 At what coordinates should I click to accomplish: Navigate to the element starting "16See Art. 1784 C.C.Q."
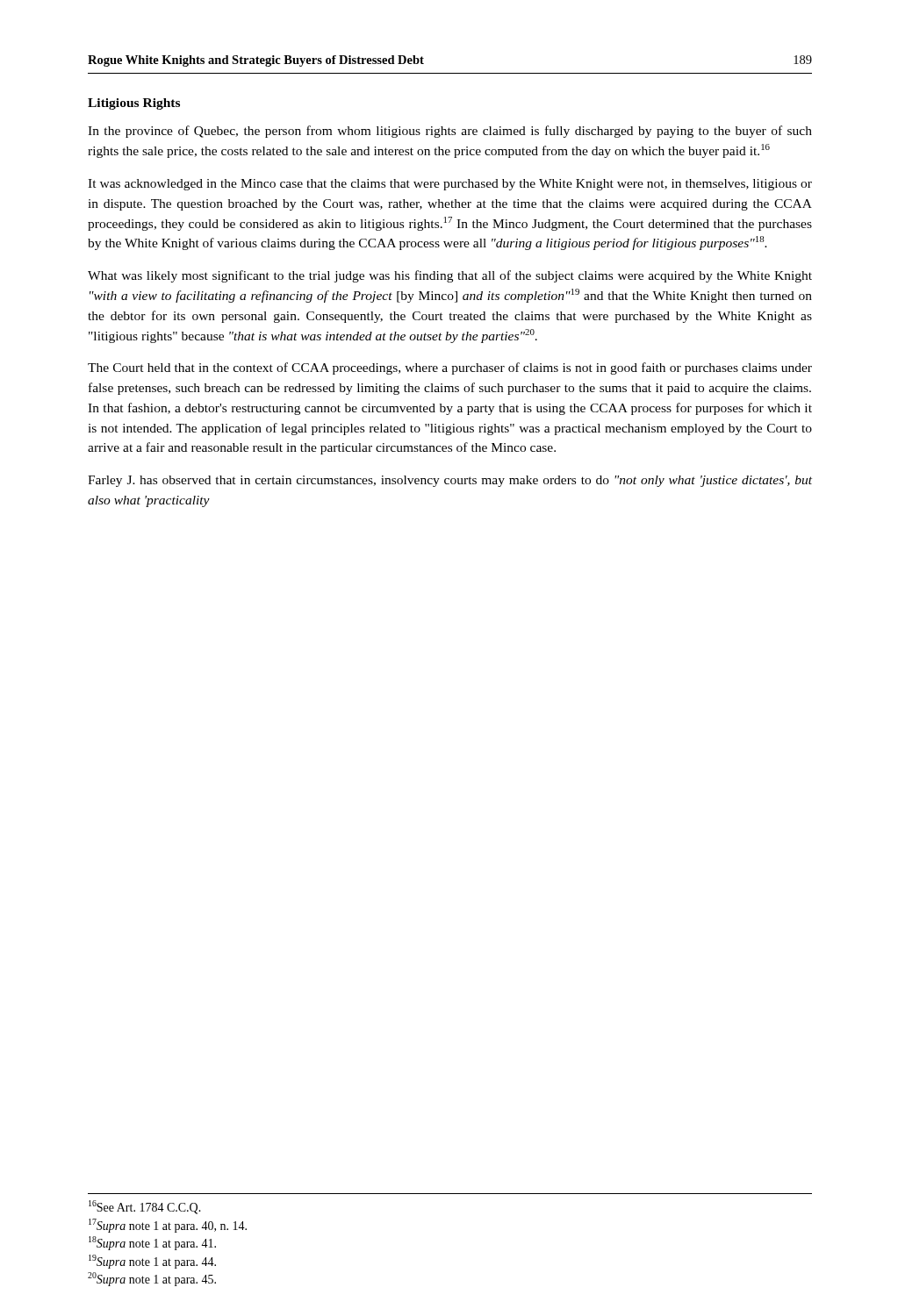point(144,1207)
